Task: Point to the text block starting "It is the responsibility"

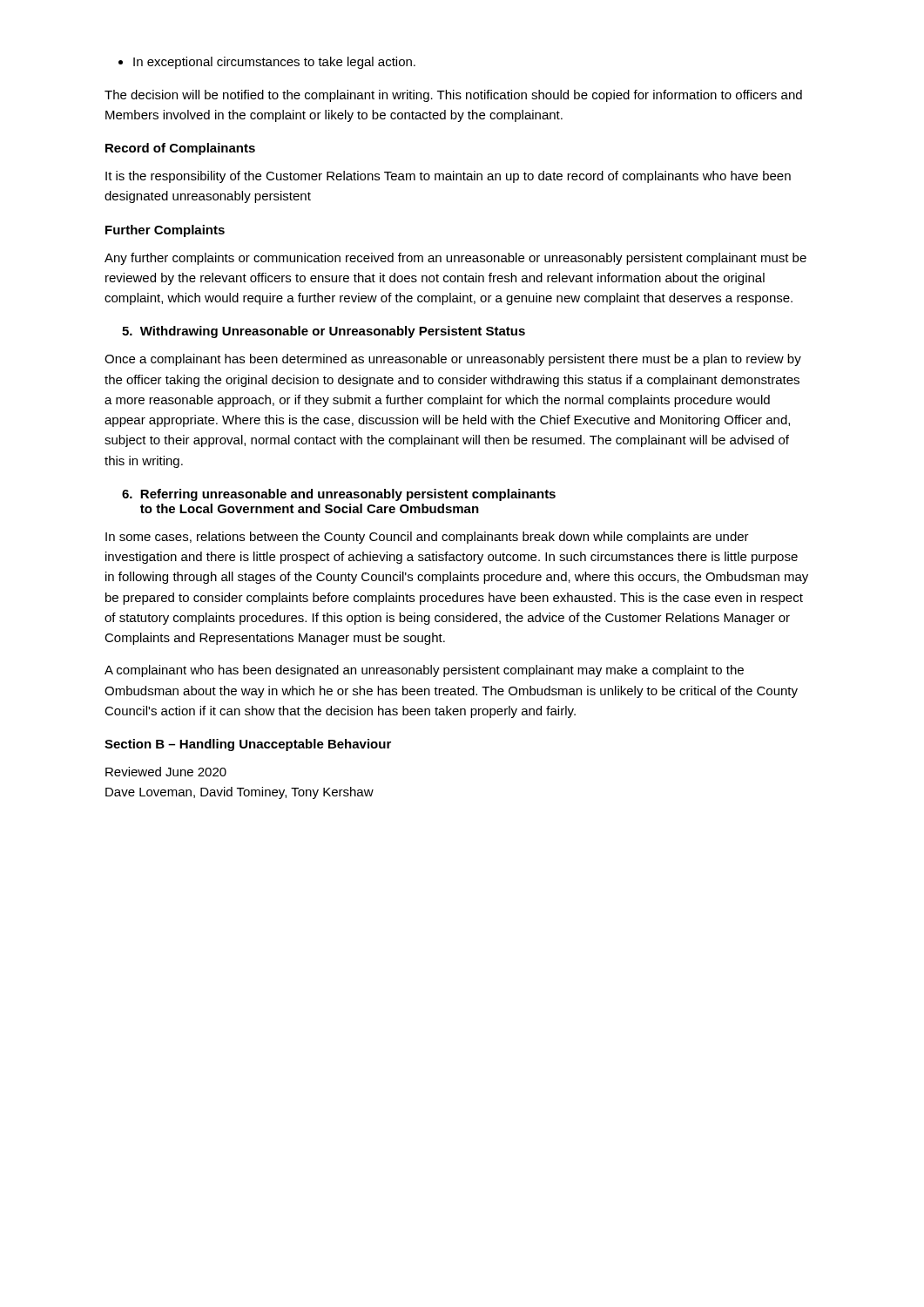Action: pyautogui.click(x=448, y=186)
